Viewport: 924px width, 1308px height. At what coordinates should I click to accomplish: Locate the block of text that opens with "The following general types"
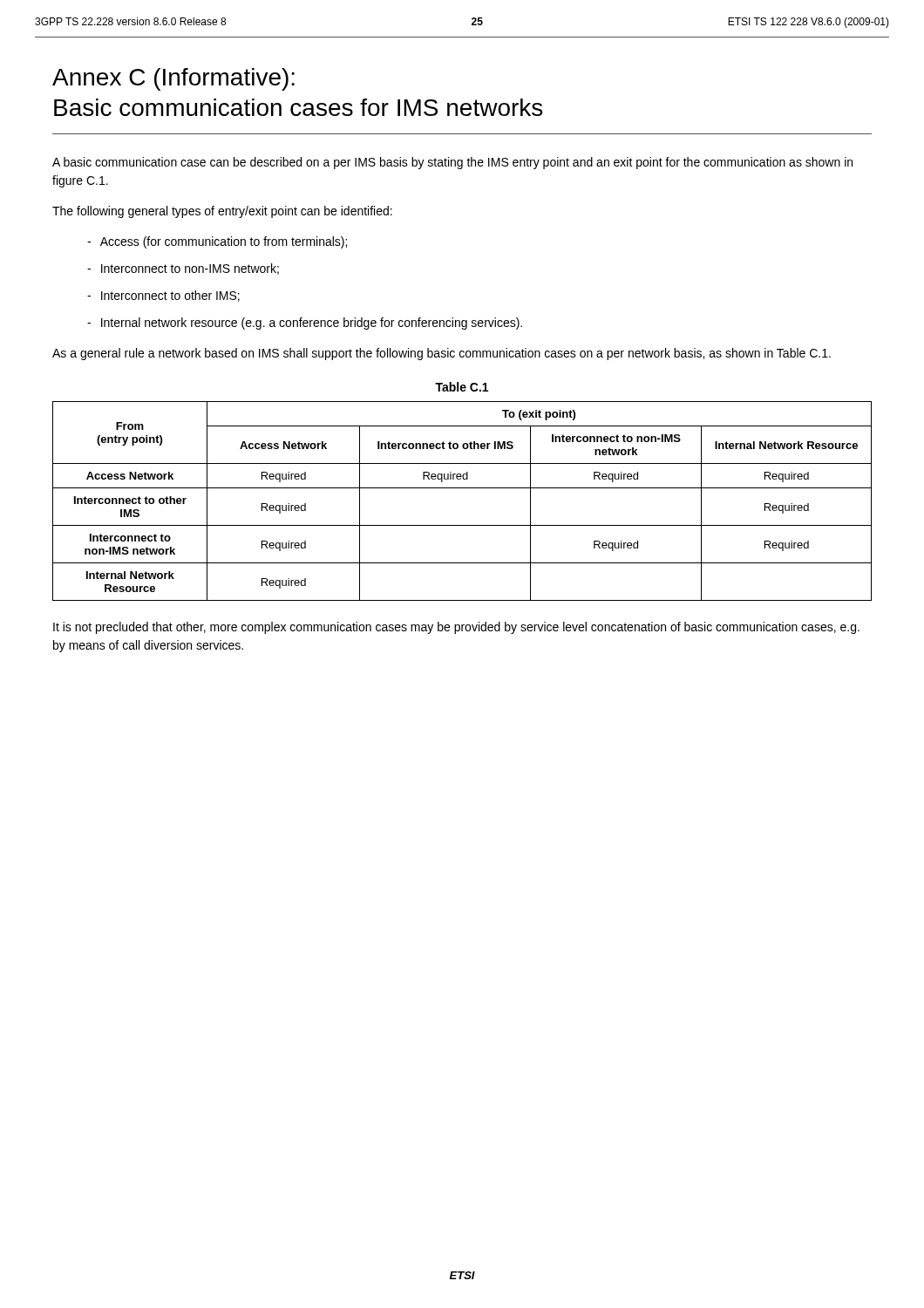pos(223,211)
